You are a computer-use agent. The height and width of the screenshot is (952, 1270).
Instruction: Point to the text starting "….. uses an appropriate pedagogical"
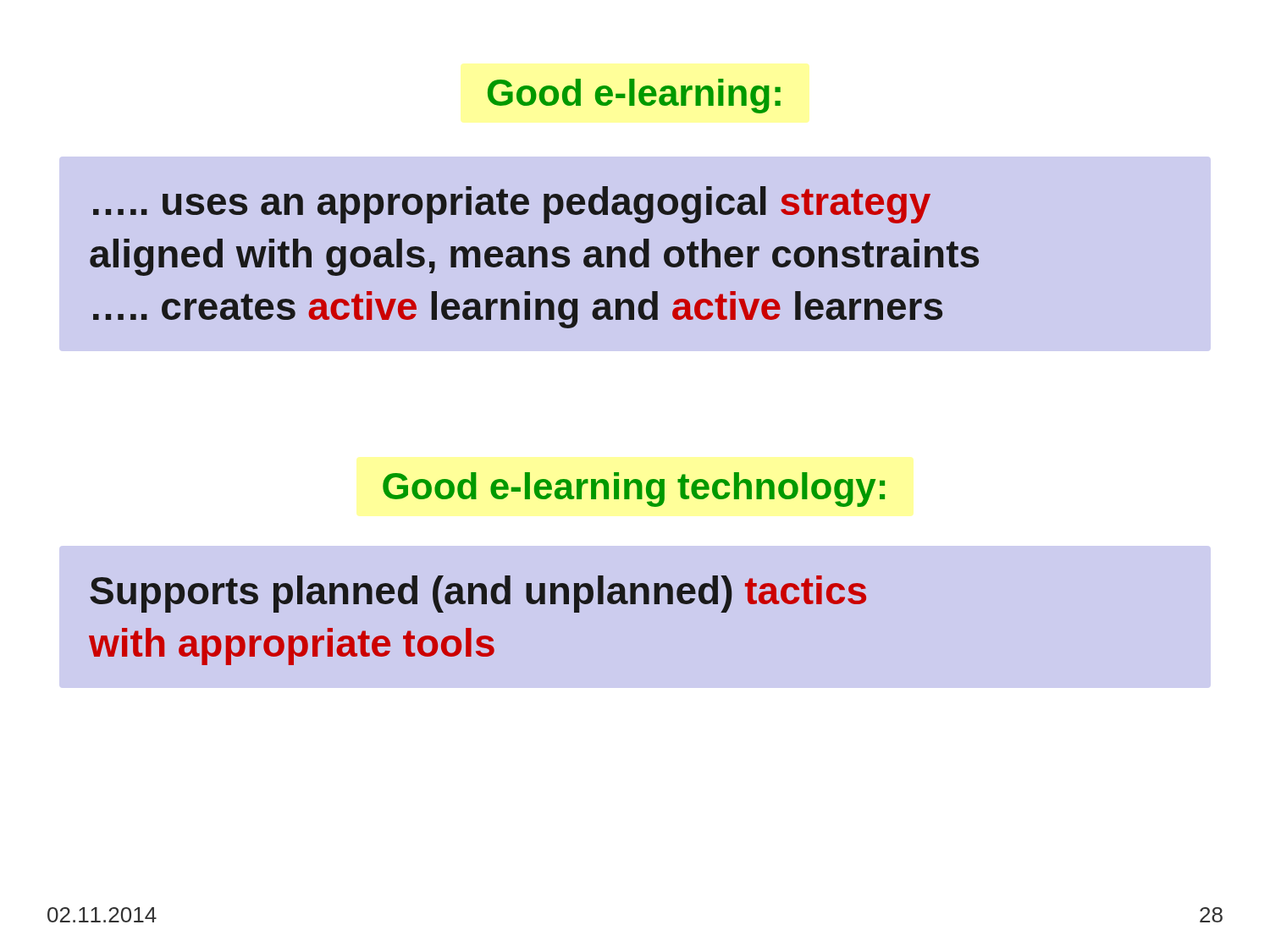click(x=635, y=254)
